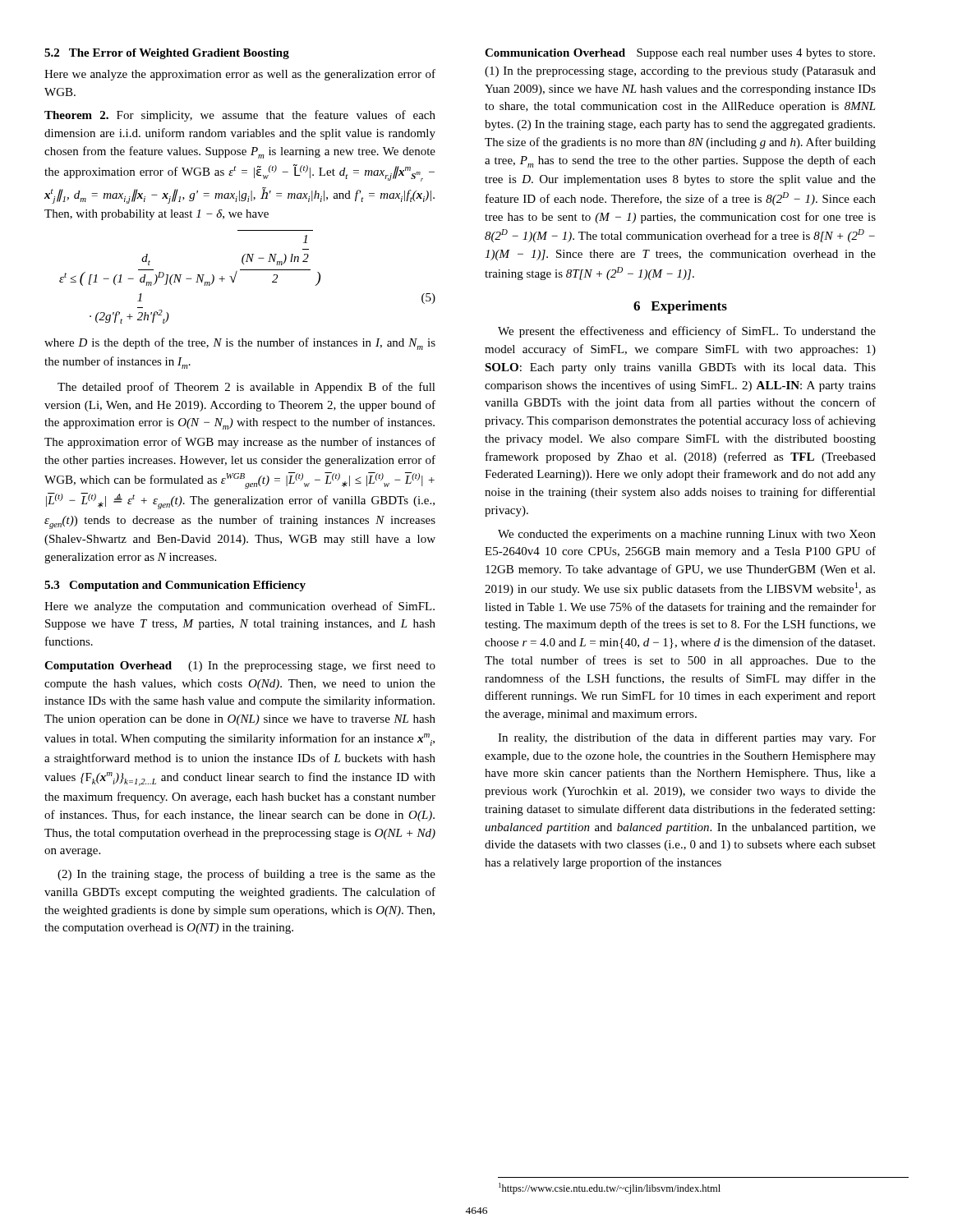Click where it says "5.2 The Error of Weighted Gradient Boosting"
Screen dimensions: 1232x953
(x=167, y=53)
